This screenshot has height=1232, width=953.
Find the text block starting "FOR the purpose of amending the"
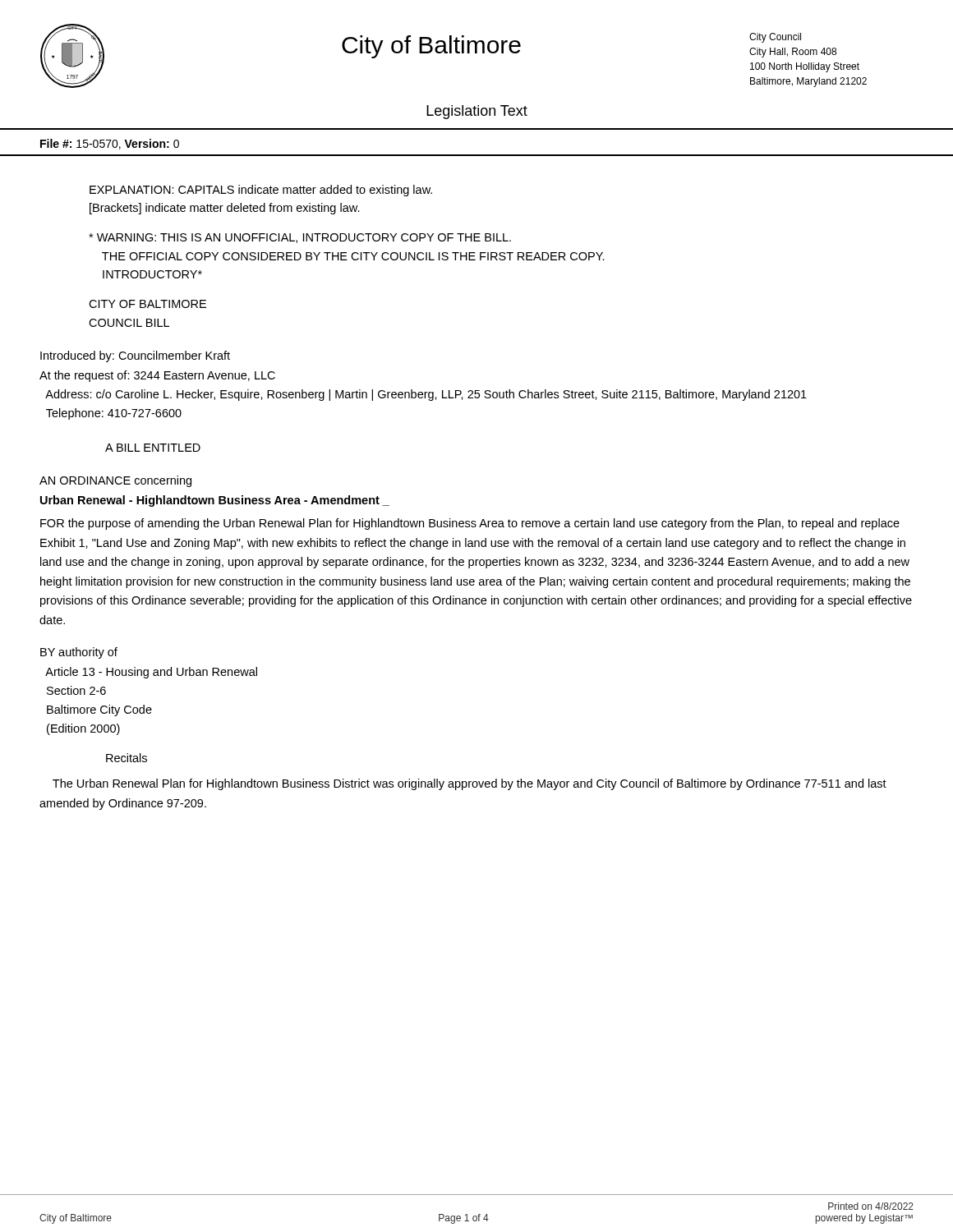tap(476, 572)
